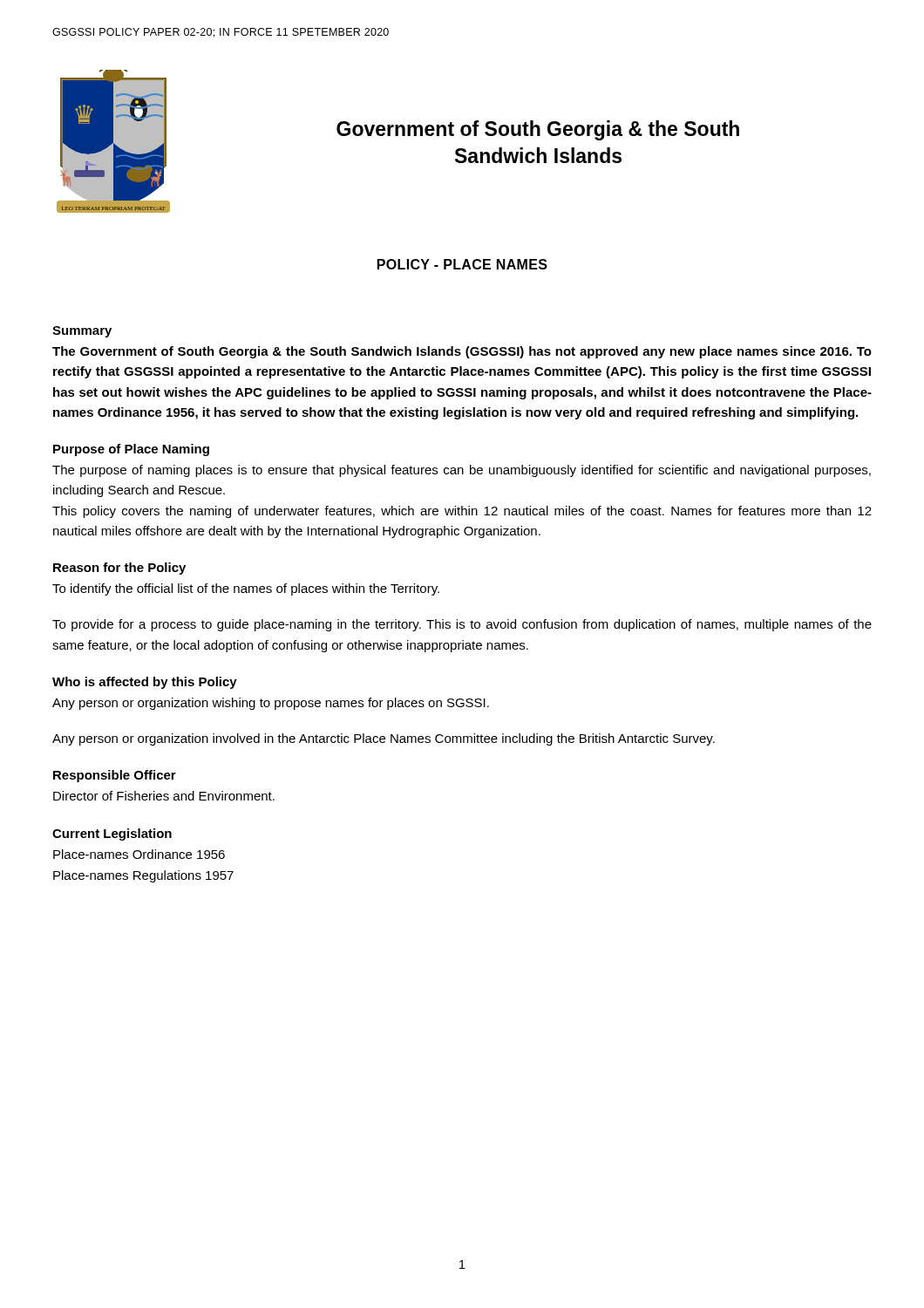924x1308 pixels.
Task: Locate the text block starting "To provide for"
Action: click(462, 634)
